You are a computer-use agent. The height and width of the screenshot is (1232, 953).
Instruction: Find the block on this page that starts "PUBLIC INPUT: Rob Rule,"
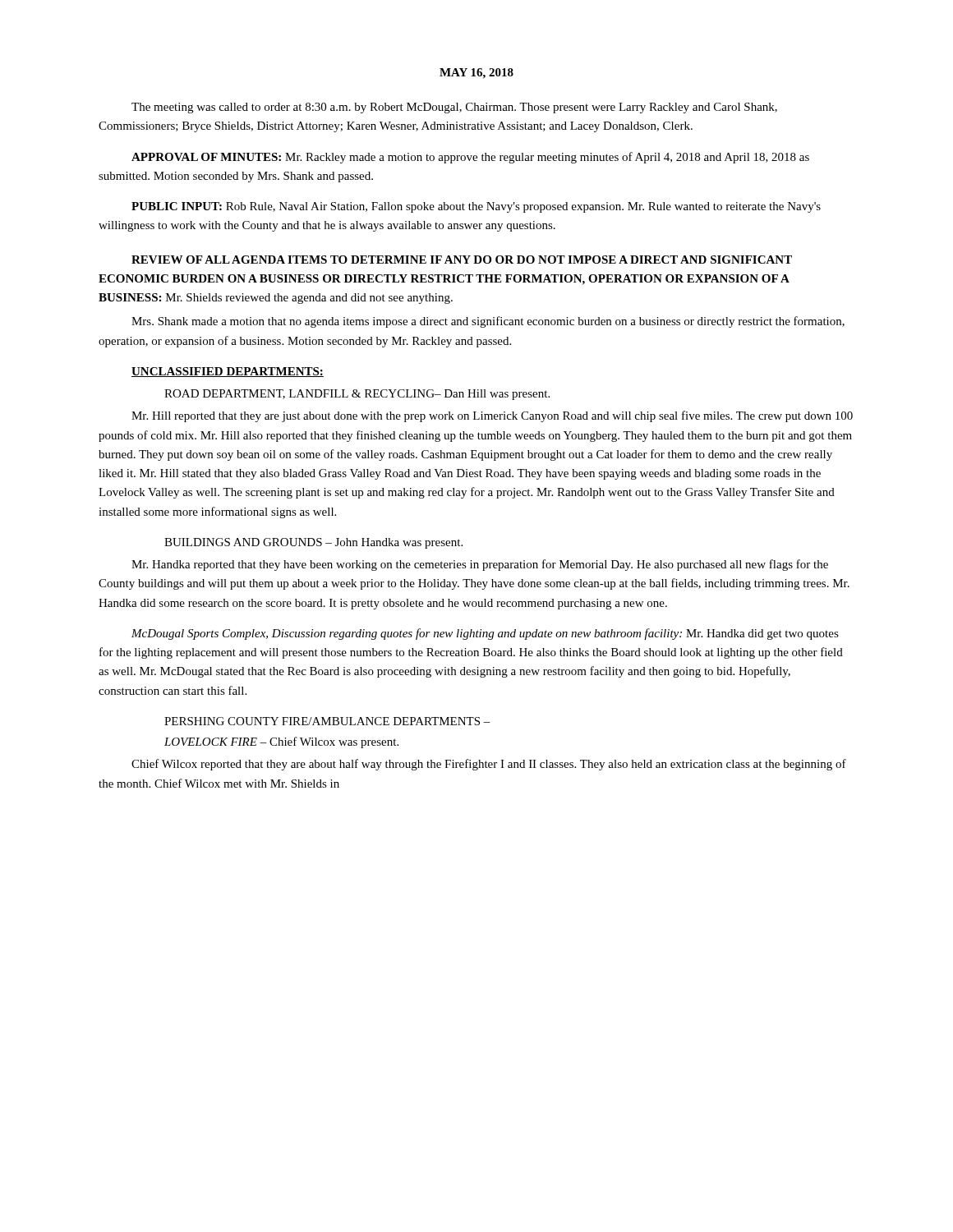point(476,216)
